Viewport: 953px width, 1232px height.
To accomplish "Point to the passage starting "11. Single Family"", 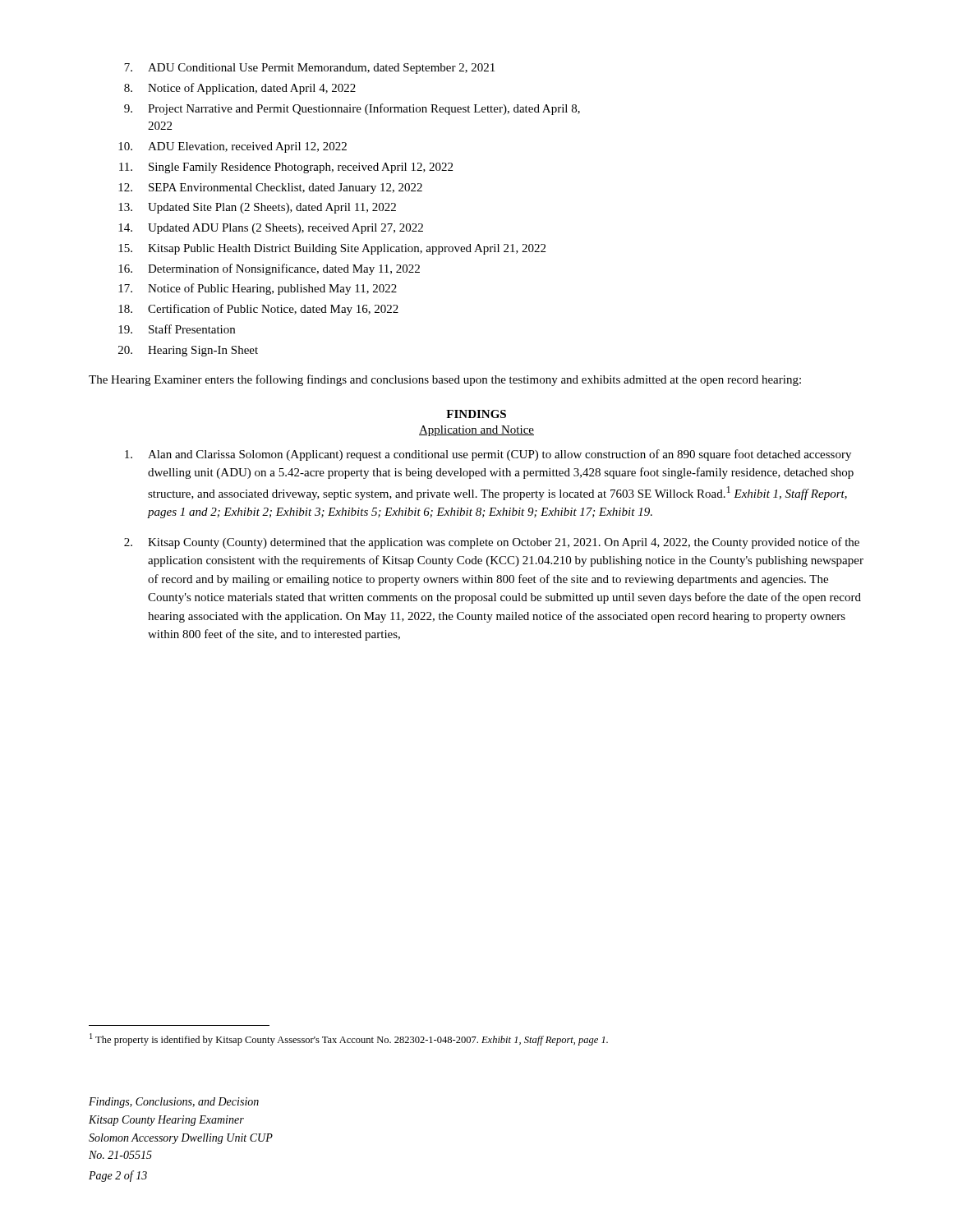I will click(286, 168).
